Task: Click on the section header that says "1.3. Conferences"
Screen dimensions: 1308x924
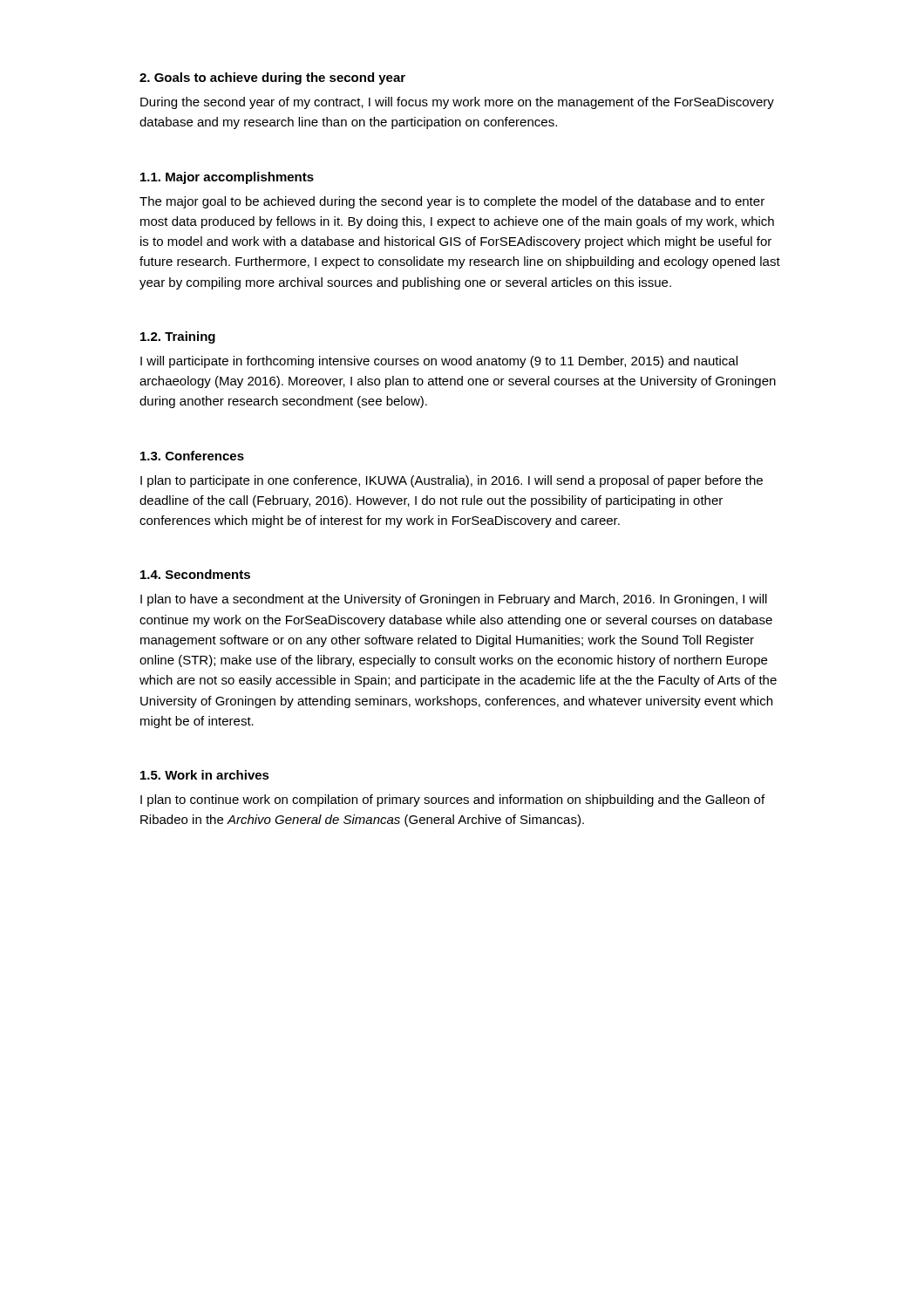Action: [x=192, y=455]
